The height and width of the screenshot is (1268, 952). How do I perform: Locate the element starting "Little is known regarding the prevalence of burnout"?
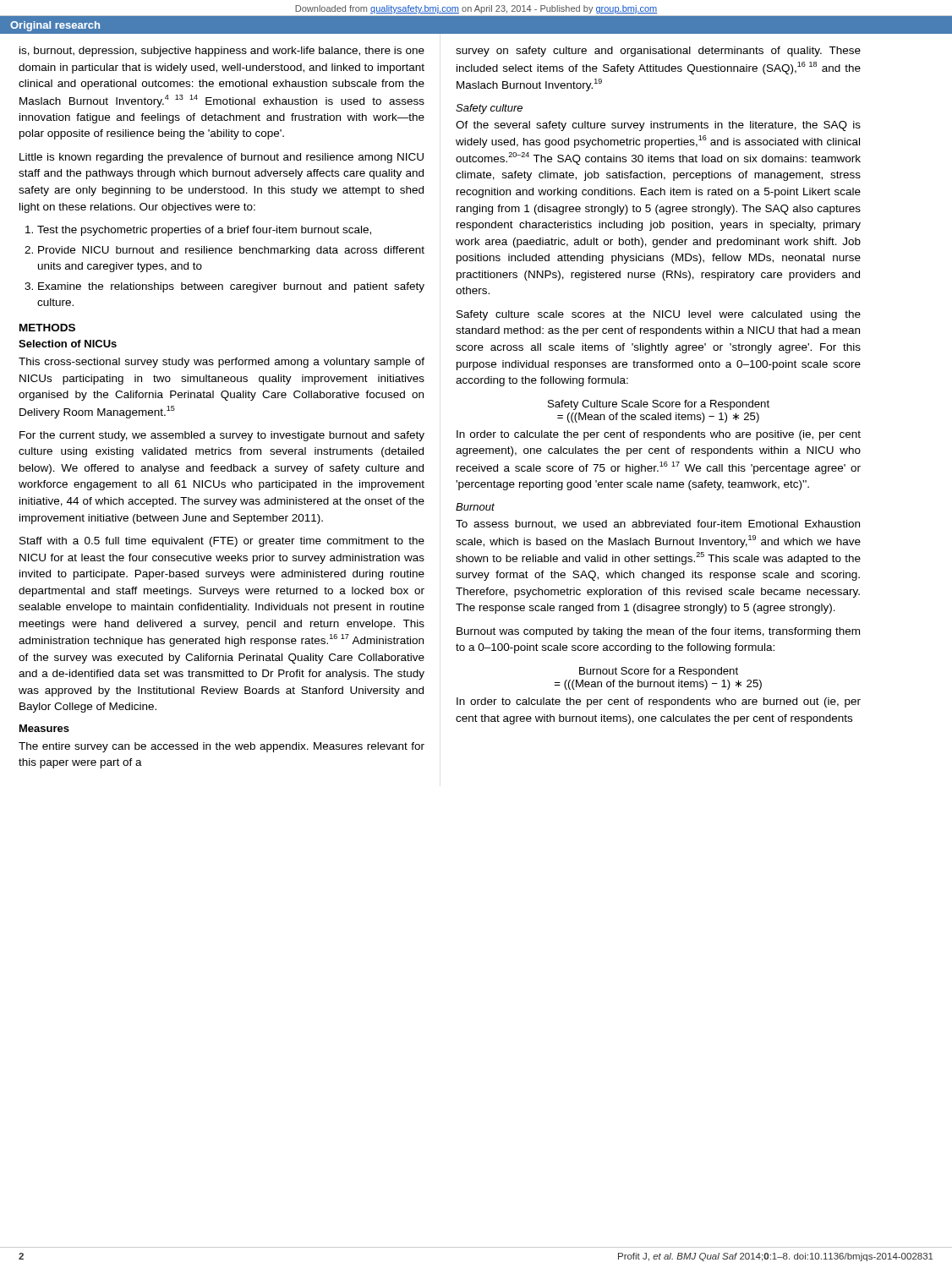point(221,182)
